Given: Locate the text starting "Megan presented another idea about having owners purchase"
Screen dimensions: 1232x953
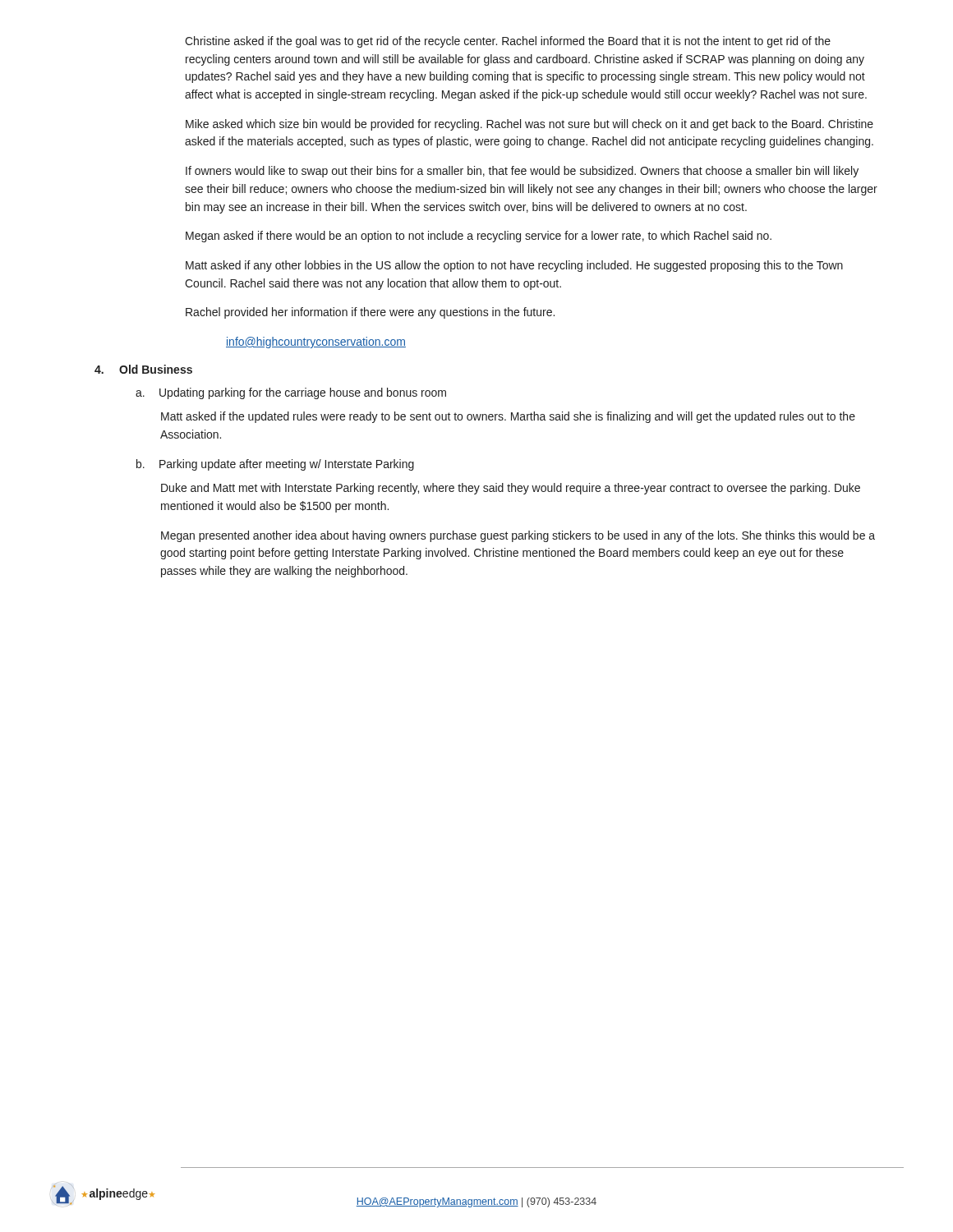Looking at the screenshot, I should coord(518,553).
